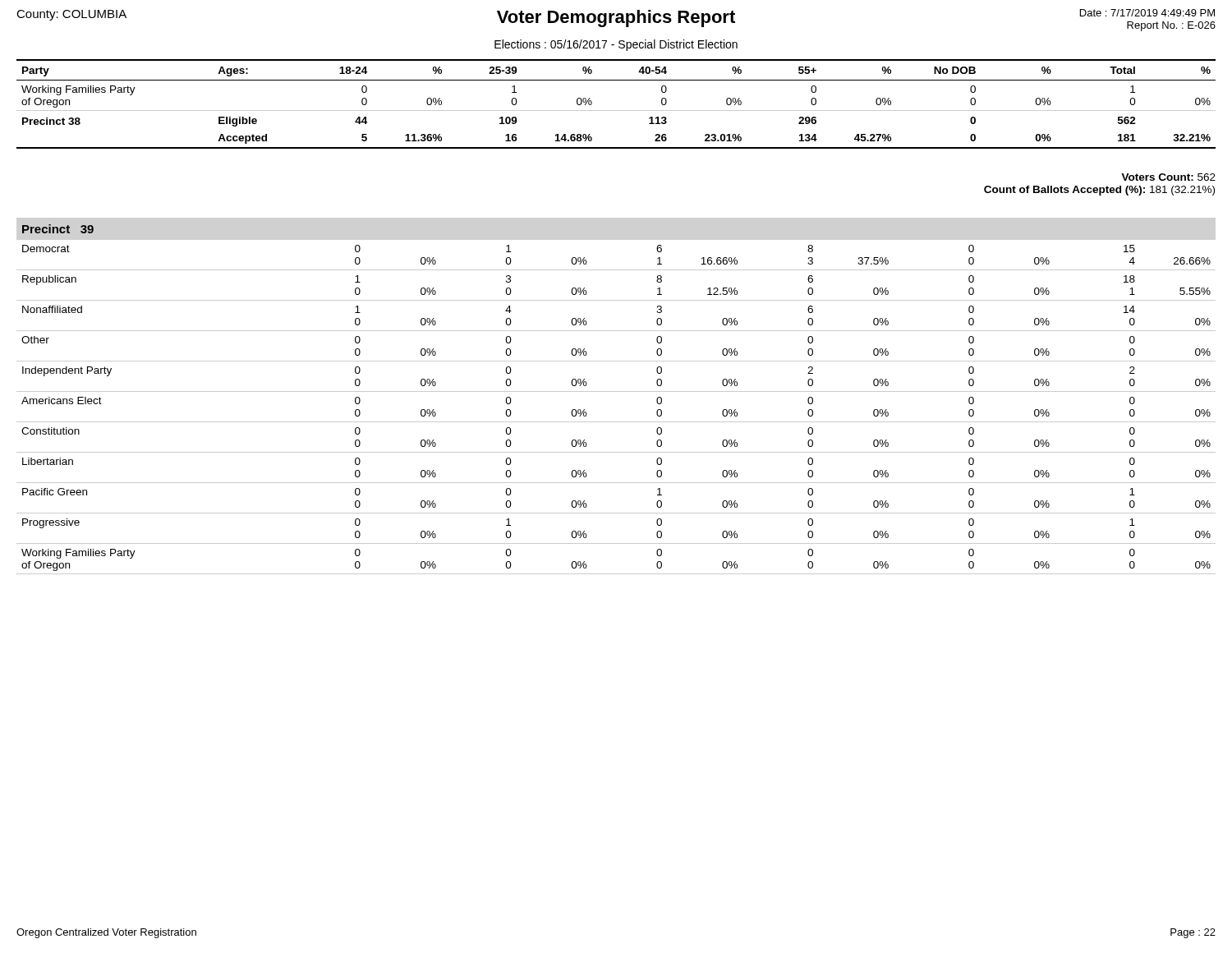The height and width of the screenshot is (953, 1232).
Task: Find the table that mentions "Pacific Green"
Action: coord(616,396)
